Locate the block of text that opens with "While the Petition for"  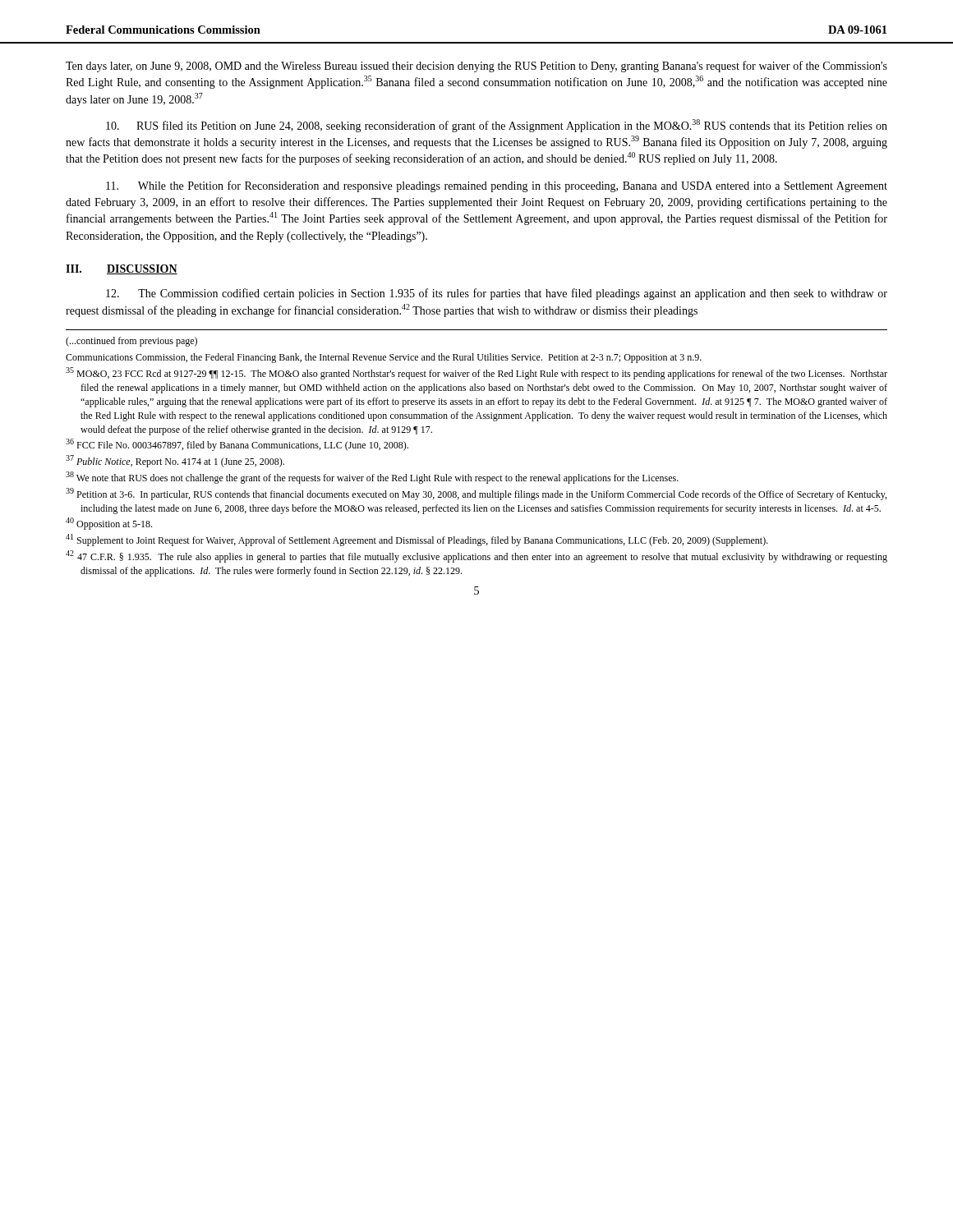coord(476,211)
